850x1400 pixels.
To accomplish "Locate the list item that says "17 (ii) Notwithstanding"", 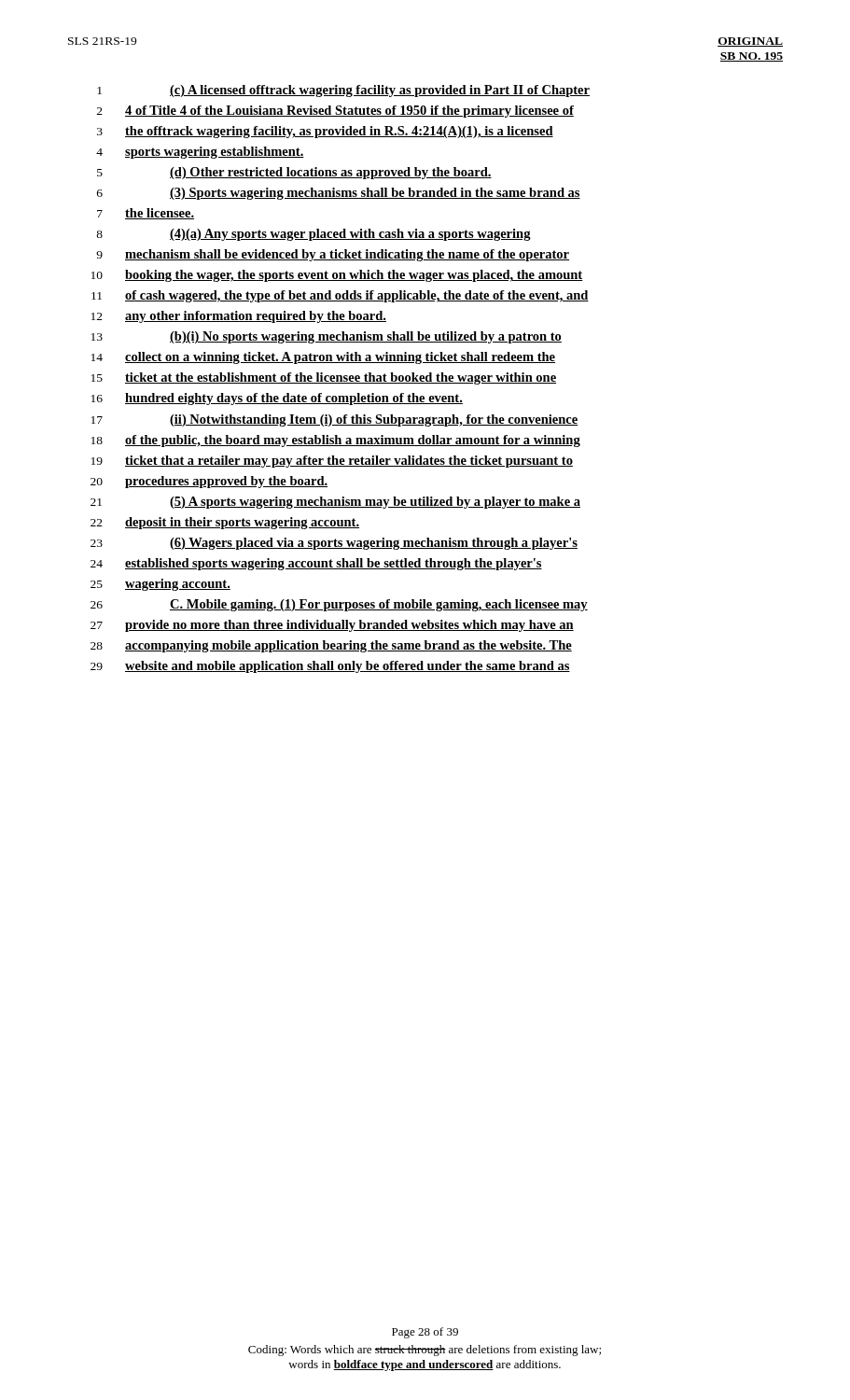I will [x=425, y=419].
